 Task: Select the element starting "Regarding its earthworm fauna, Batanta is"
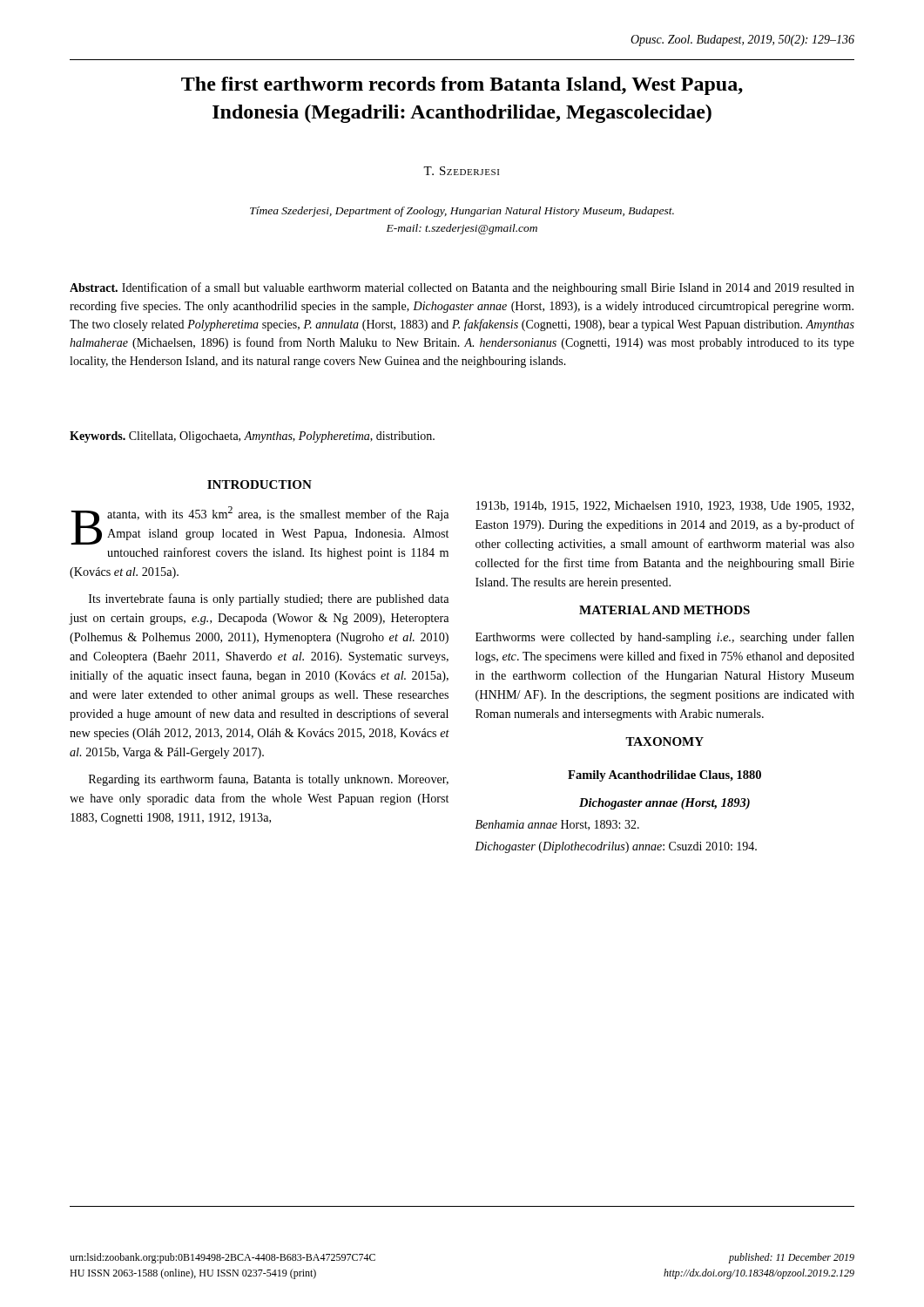pyautogui.click(x=259, y=798)
